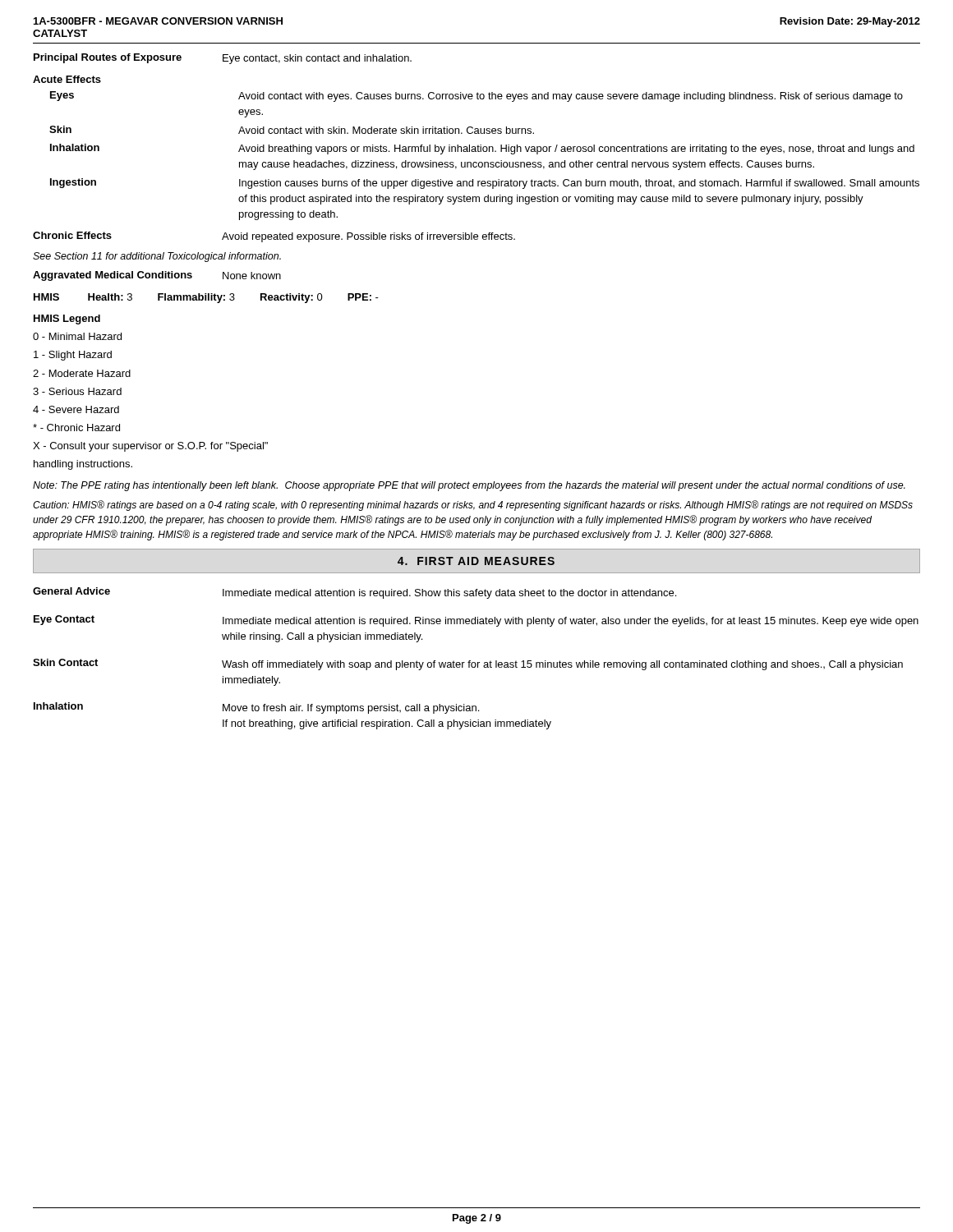Where is the passage that starts "Skin Contact Wash off"?
This screenshot has height=1232, width=953.
tap(476, 672)
